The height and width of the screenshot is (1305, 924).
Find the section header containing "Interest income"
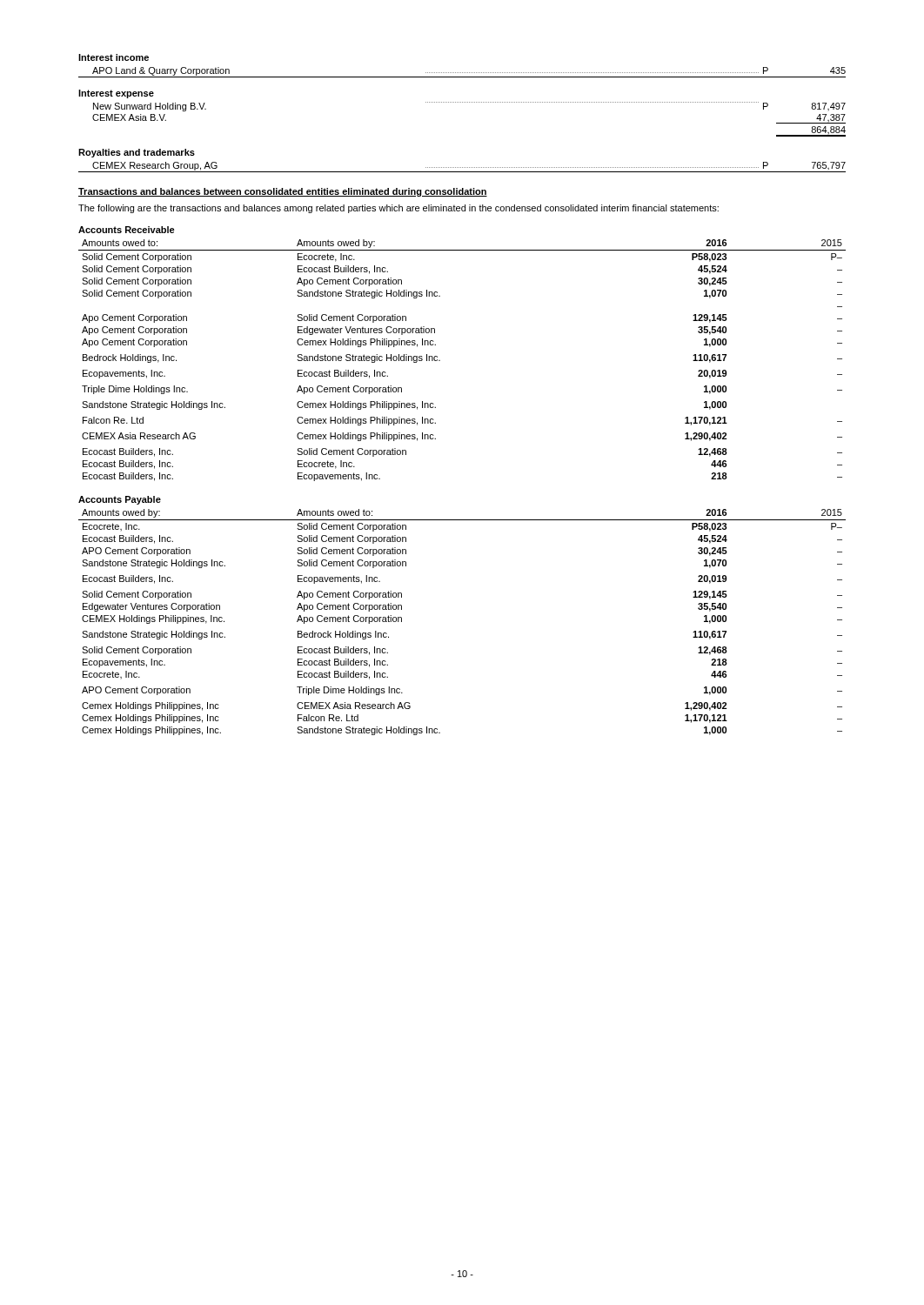click(x=114, y=57)
